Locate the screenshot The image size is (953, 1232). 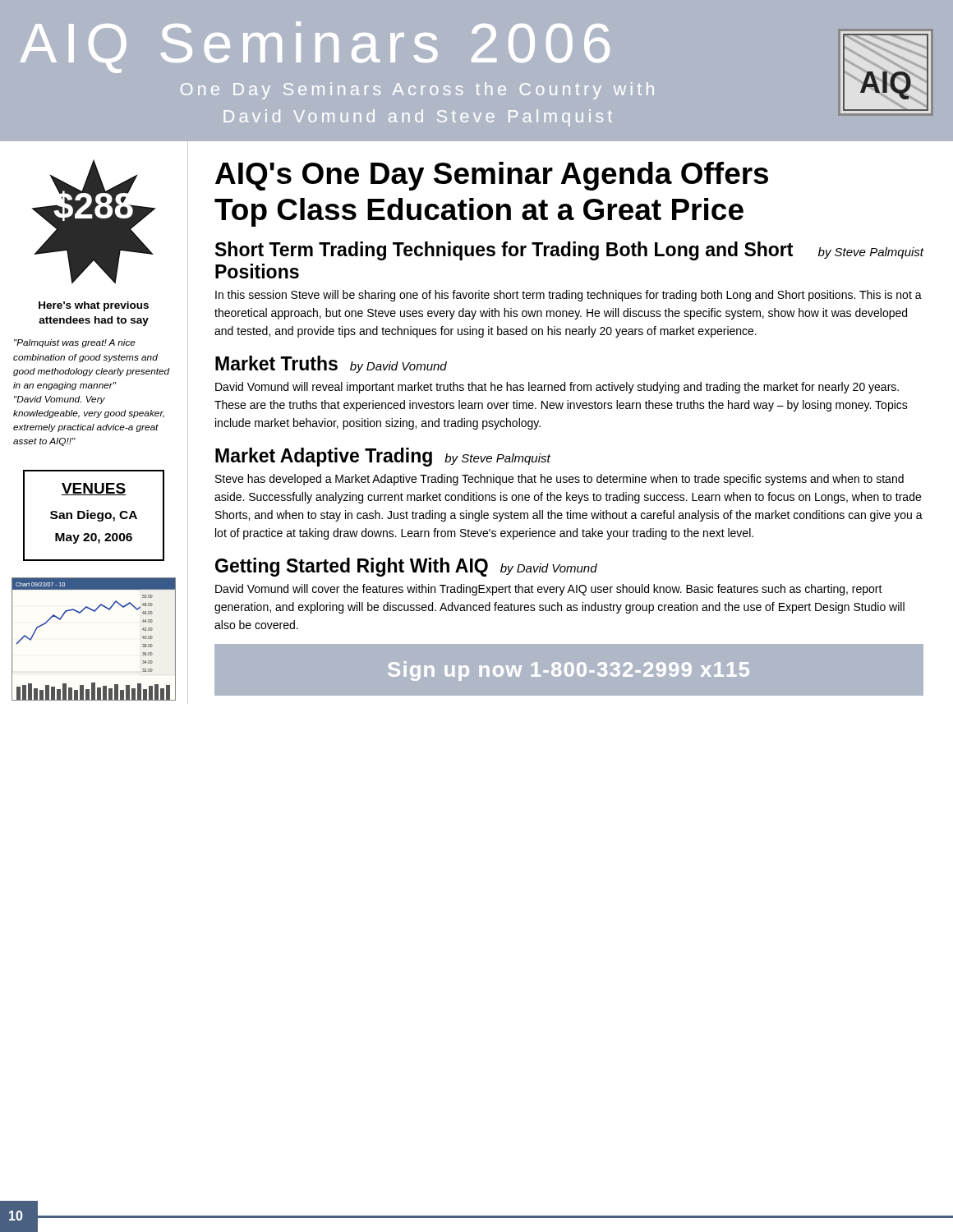pos(94,639)
